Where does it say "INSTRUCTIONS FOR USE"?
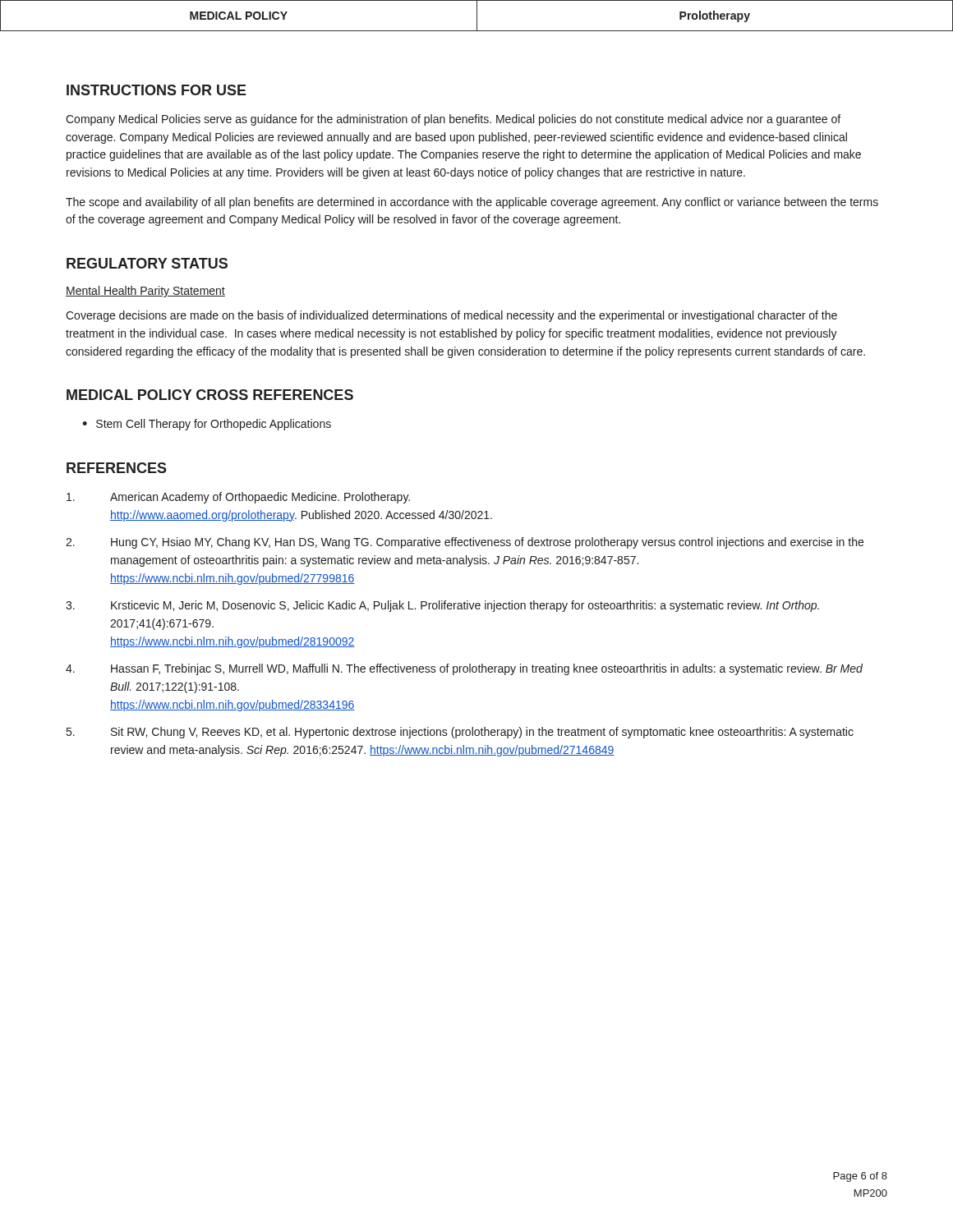This screenshot has width=953, height=1232. click(156, 90)
